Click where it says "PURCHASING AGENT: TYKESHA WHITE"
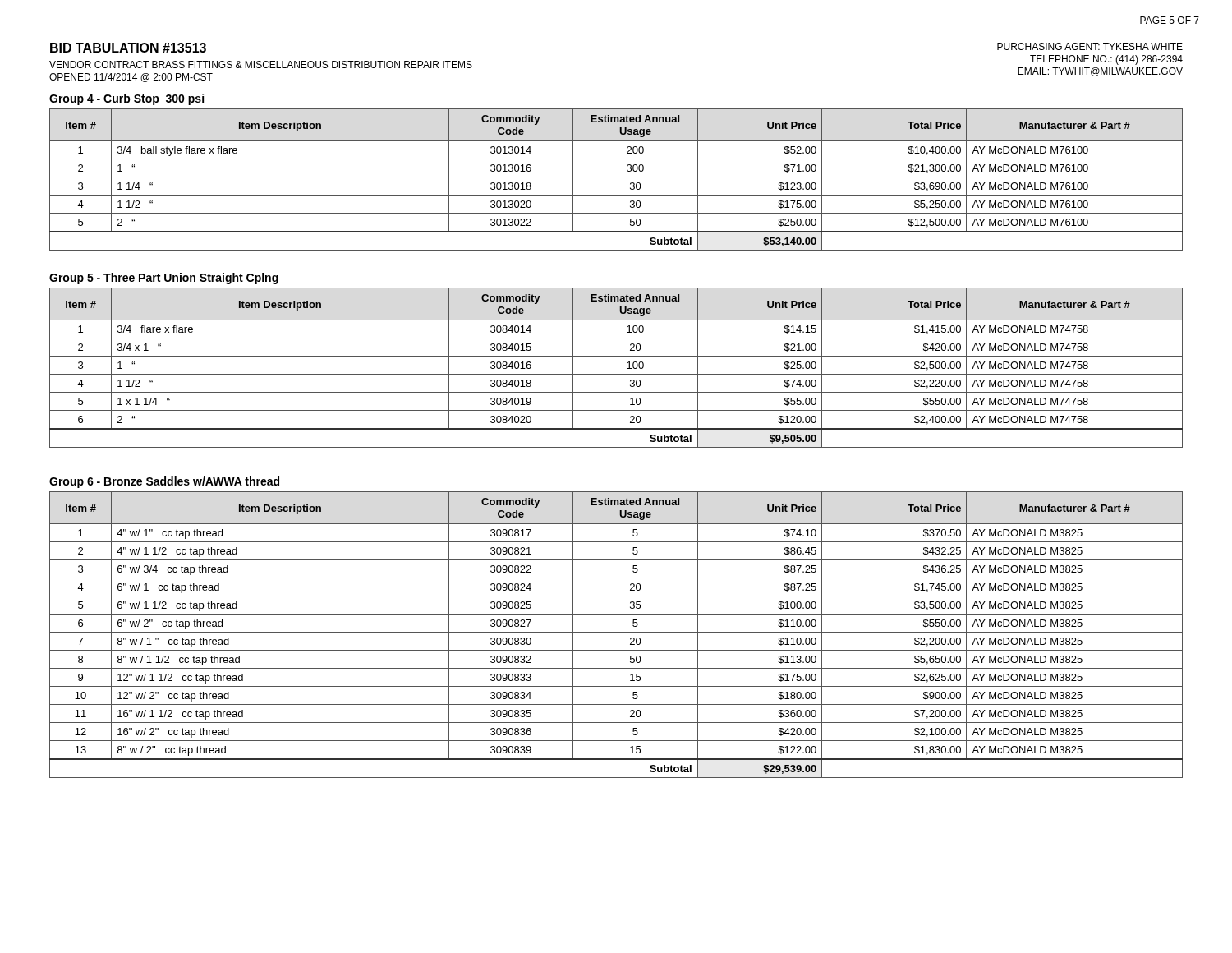Screen dimensions: 953x1232 tap(1090, 47)
